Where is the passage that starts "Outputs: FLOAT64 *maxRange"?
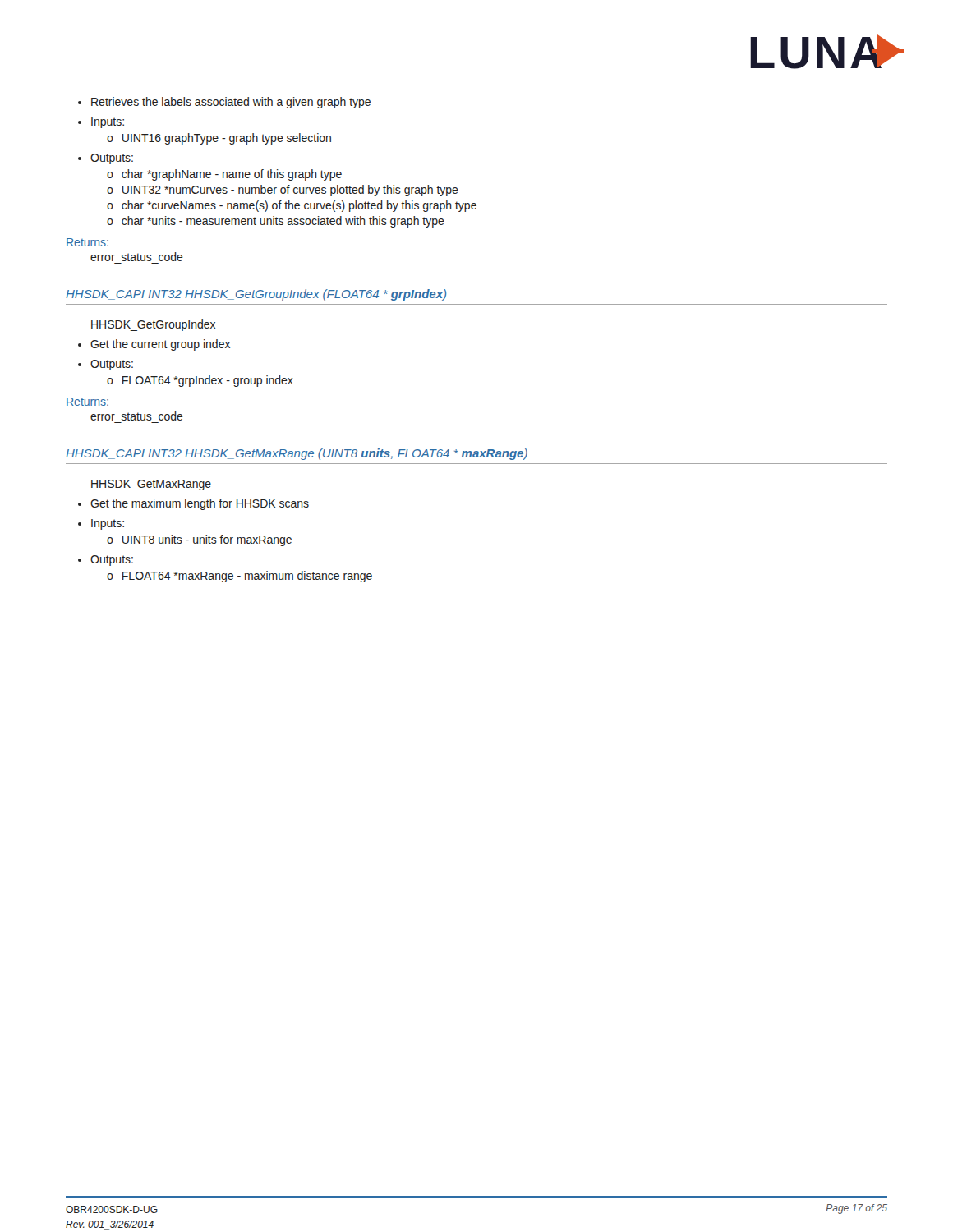Screen dimensions: 1232x953 click(x=112, y=561)
